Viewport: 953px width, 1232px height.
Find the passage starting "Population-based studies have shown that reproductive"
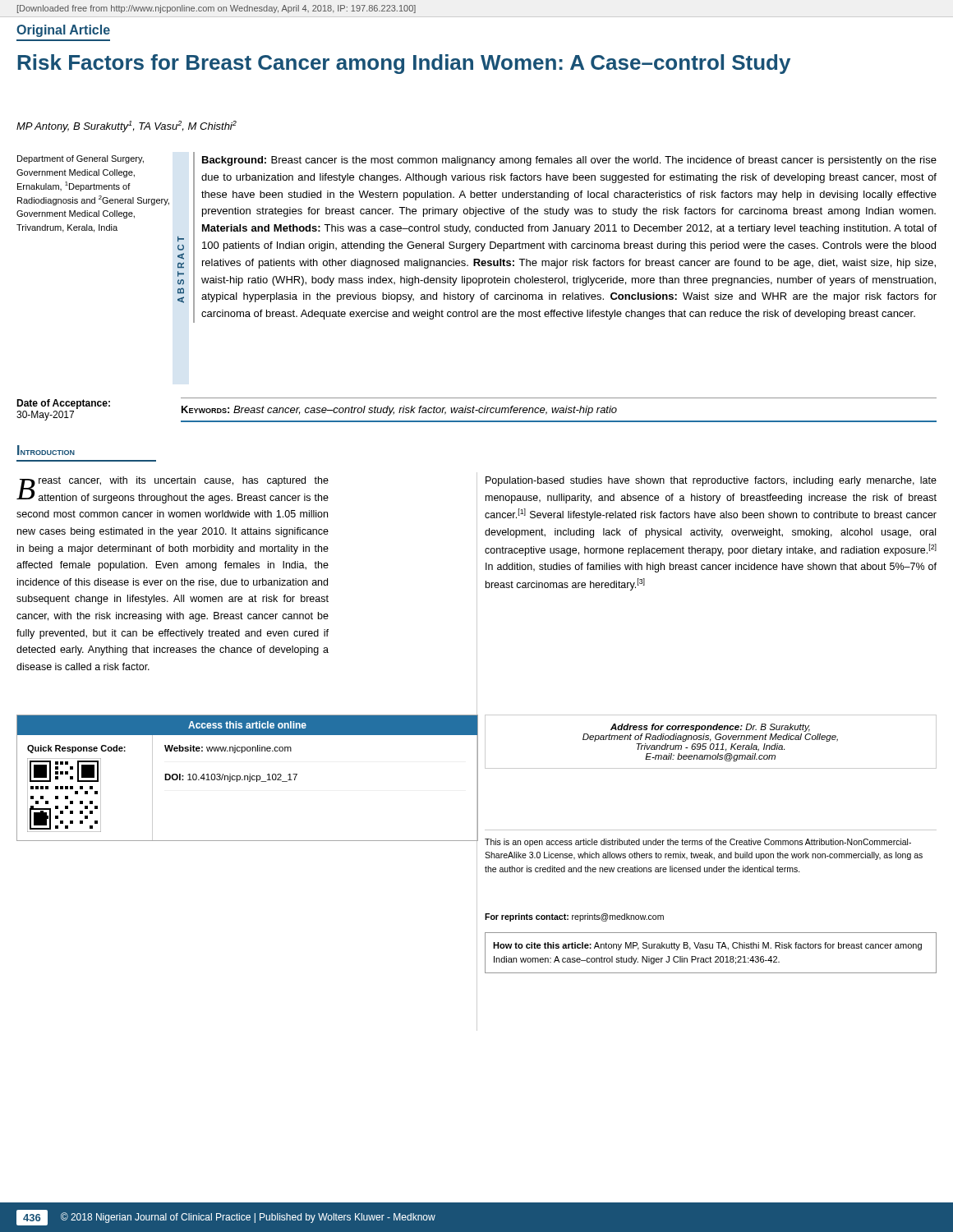(x=711, y=533)
